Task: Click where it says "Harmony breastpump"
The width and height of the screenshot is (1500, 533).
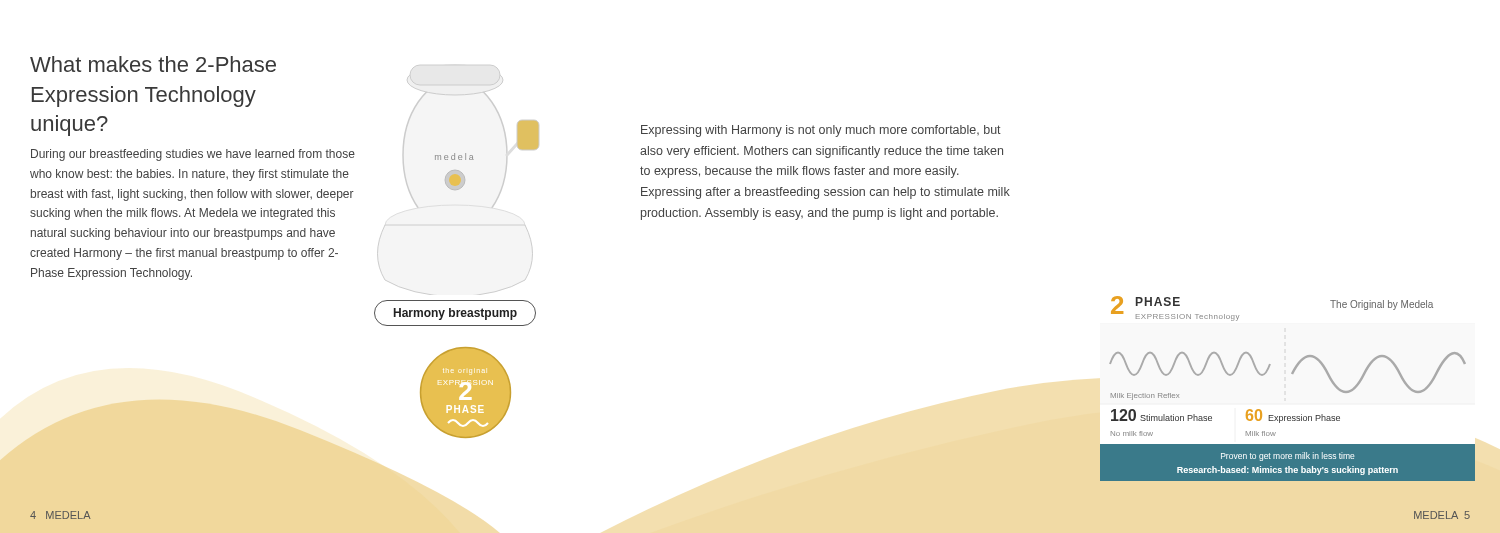Action: click(455, 313)
